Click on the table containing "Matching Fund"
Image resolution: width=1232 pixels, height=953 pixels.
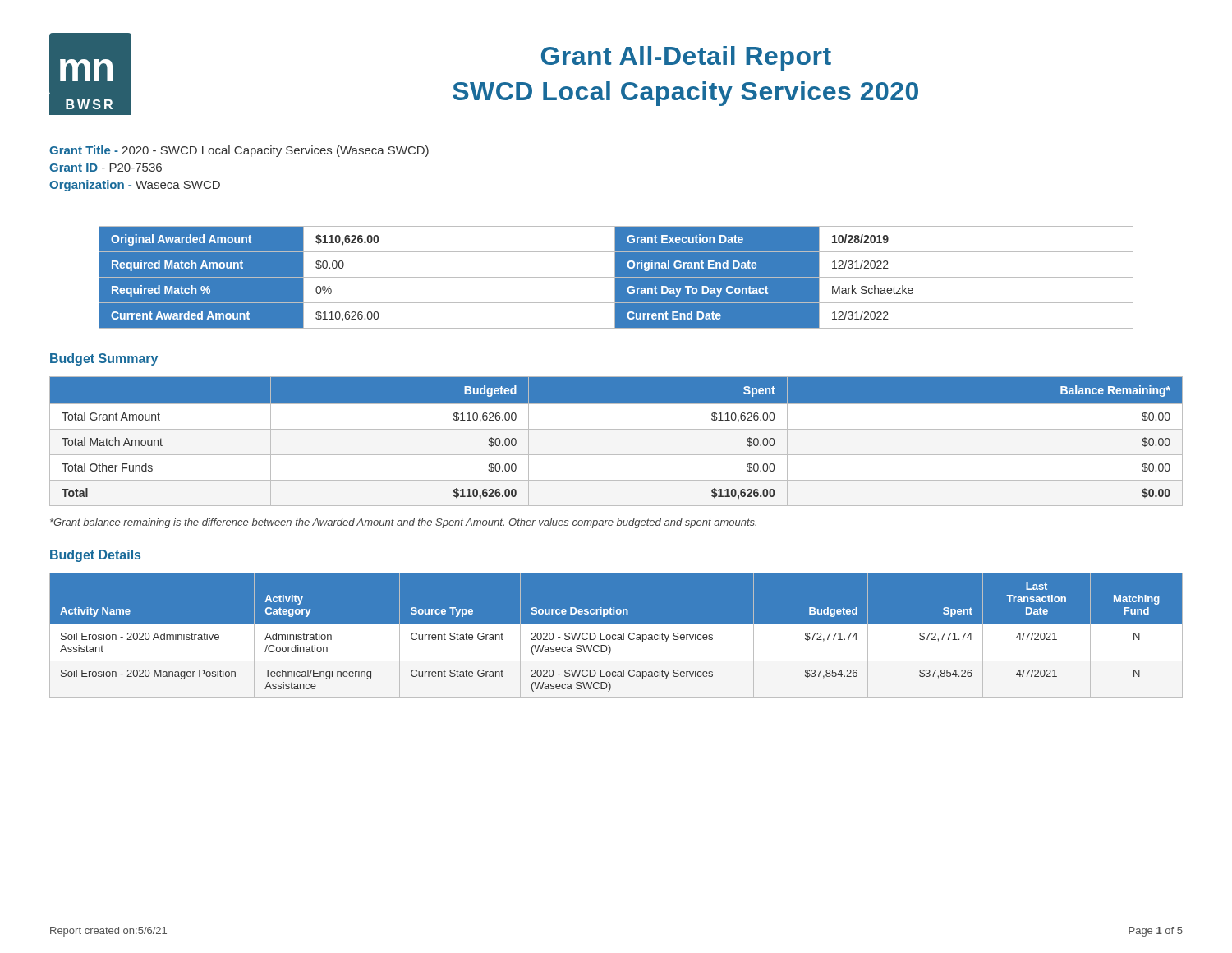click(x=616, y=636)
